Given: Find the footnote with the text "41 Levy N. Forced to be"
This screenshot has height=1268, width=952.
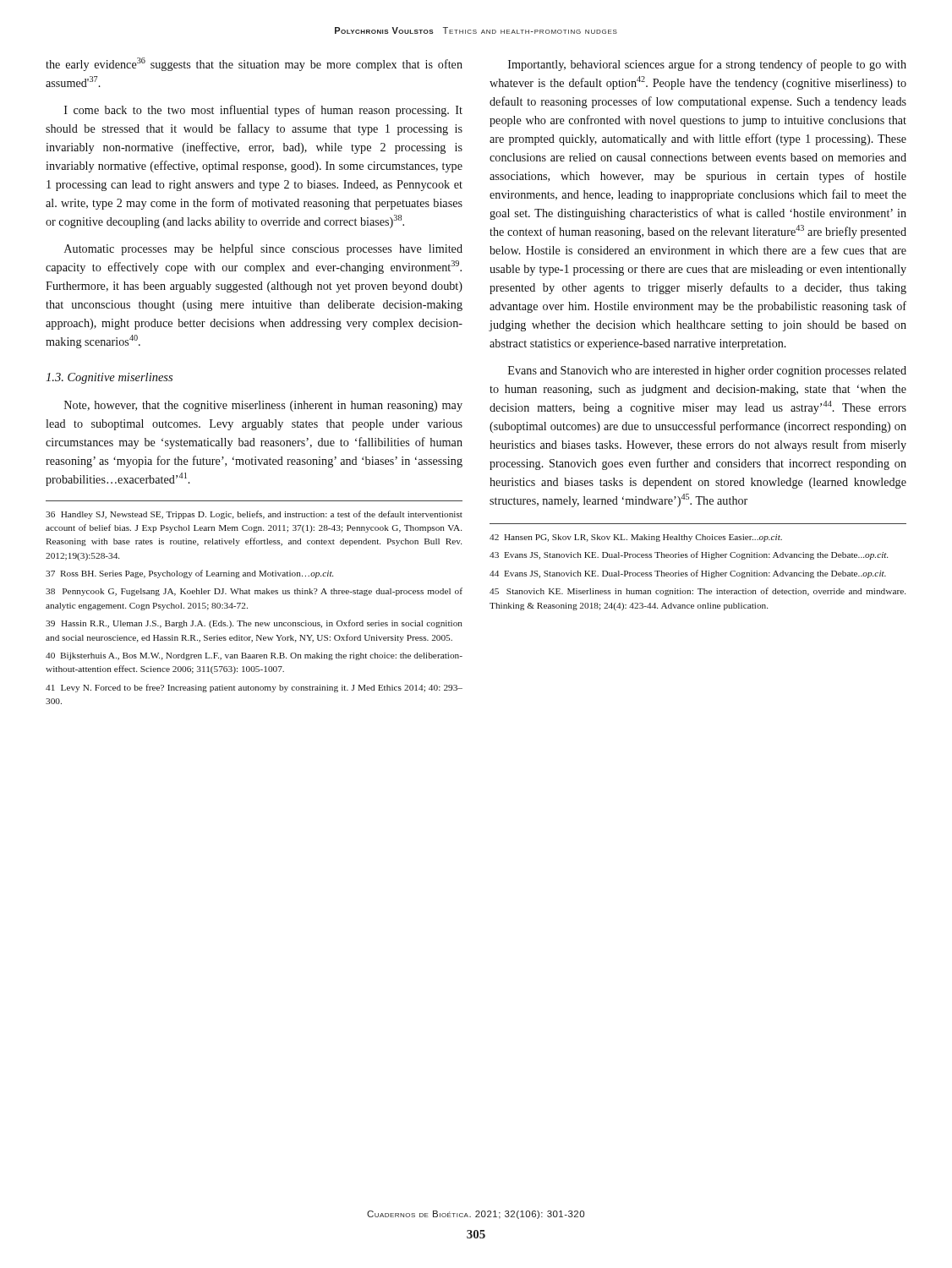Looking at the screenshot, I should click(x=254, y=694).
